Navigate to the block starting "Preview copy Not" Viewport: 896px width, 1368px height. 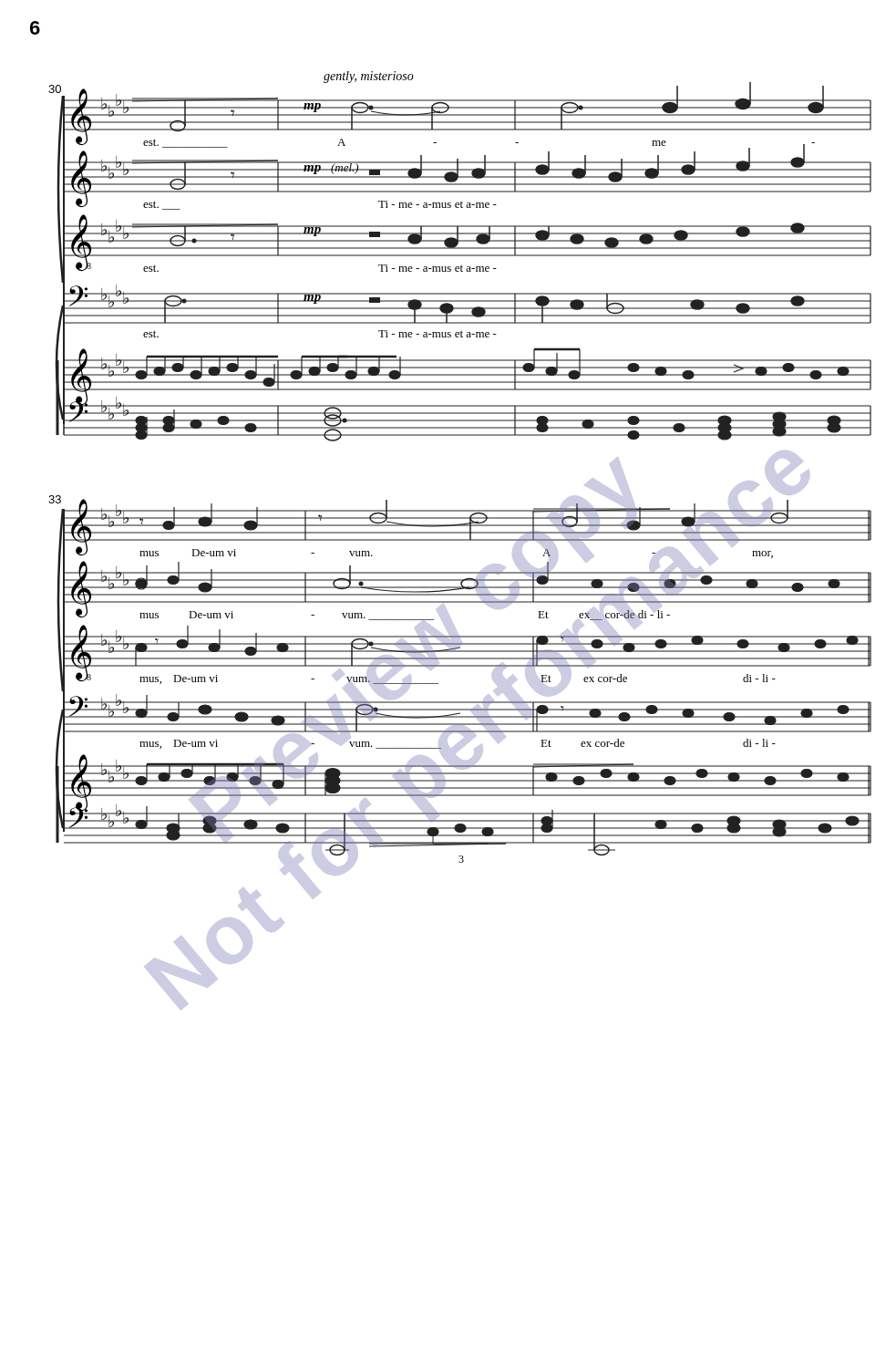448,684
